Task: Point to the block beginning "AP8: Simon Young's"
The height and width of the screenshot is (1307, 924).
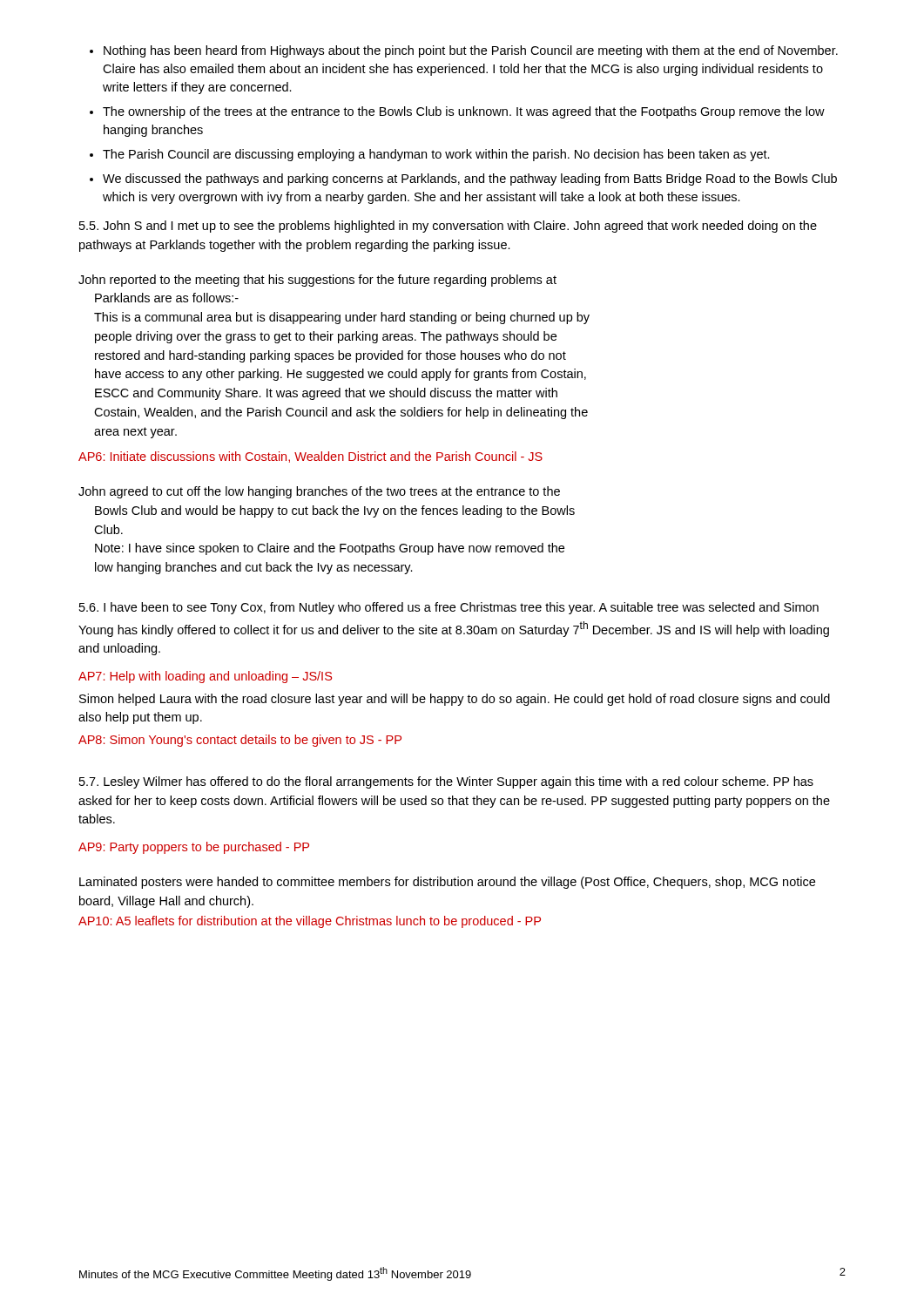Action: [240, 740]
